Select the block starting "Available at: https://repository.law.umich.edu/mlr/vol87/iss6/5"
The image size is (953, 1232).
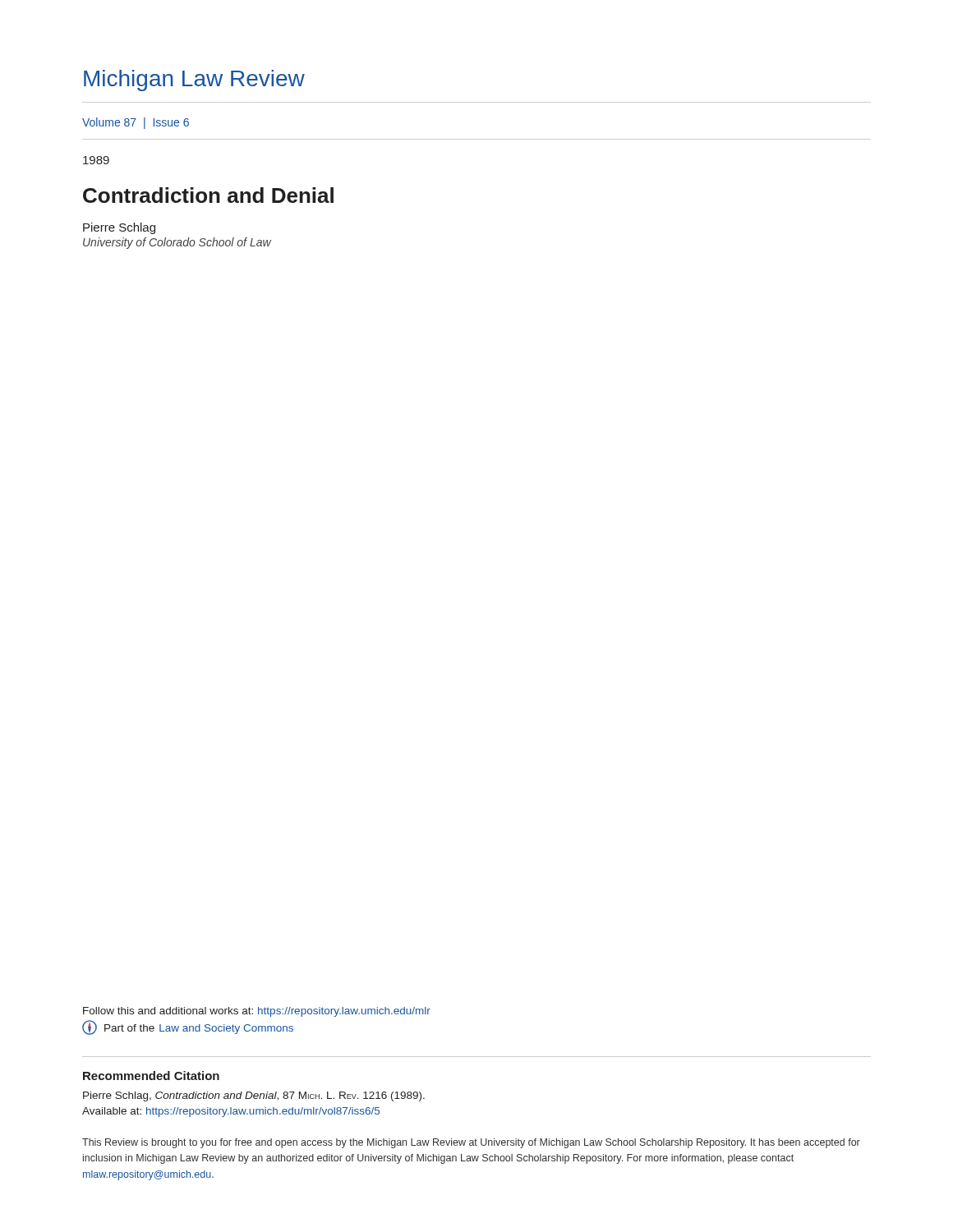point(231,1111)
